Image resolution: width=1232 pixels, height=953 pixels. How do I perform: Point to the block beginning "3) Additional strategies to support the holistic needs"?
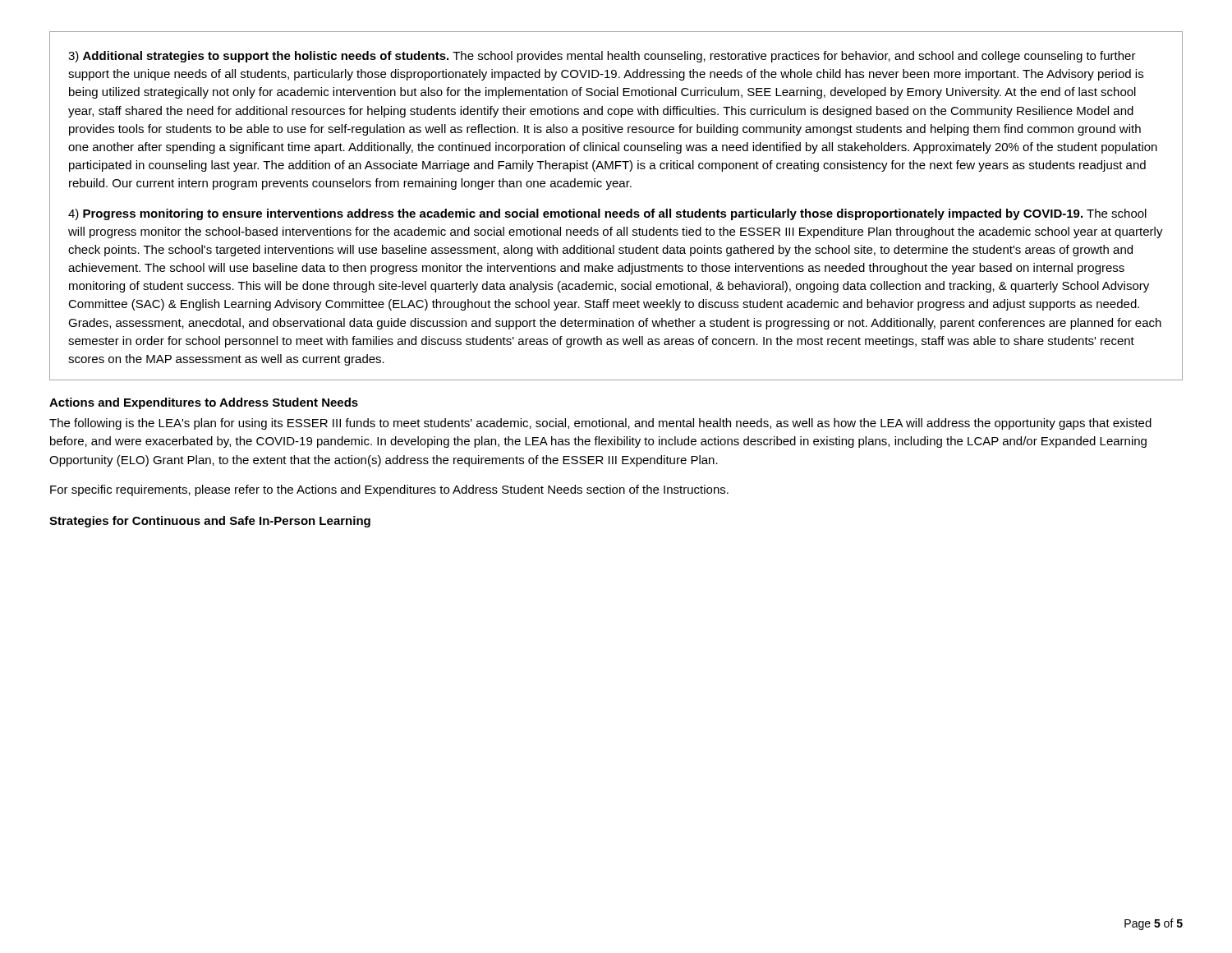pos(613,119)
